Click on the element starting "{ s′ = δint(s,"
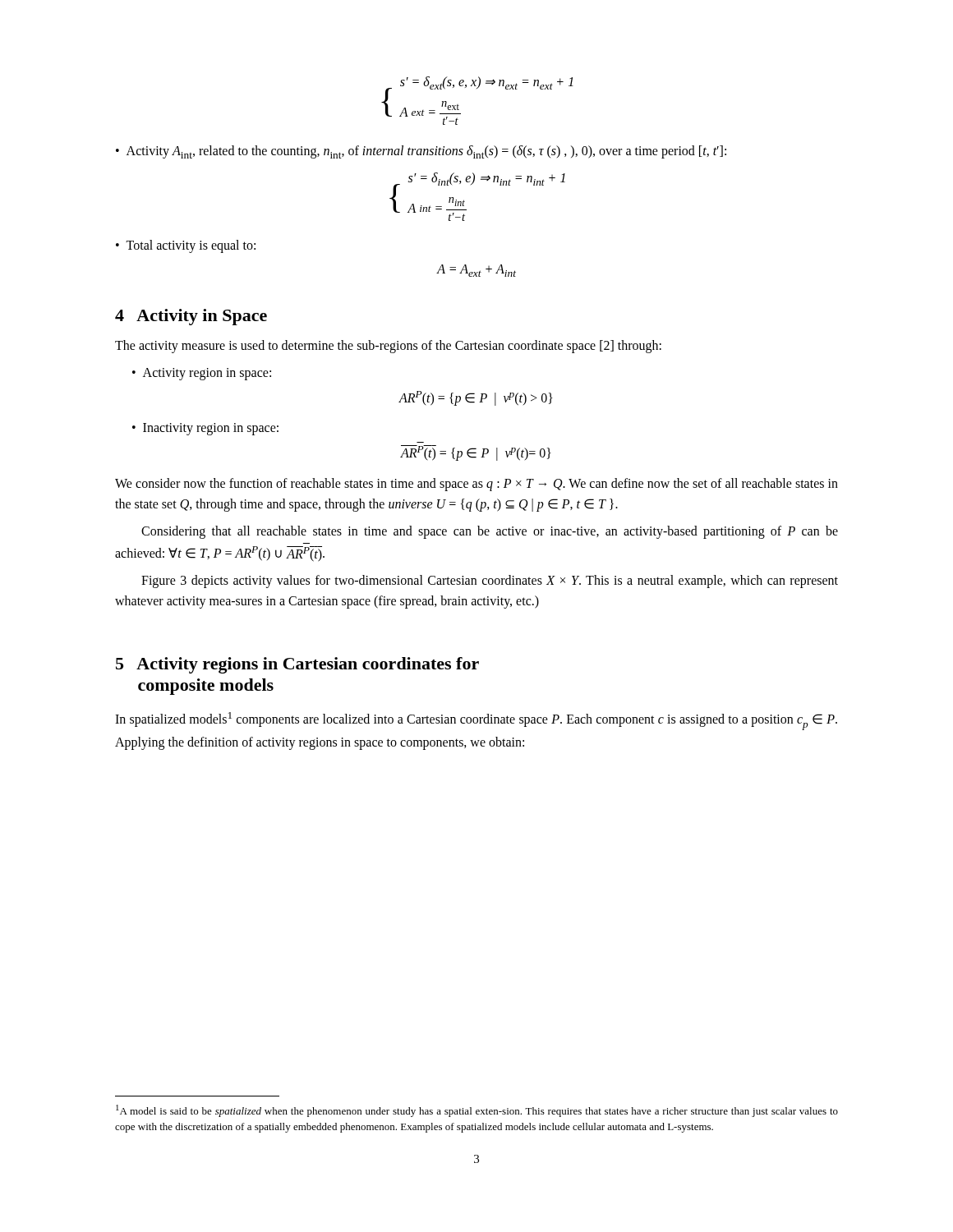This screenshot has height=1232, width=953. point(476,197)
